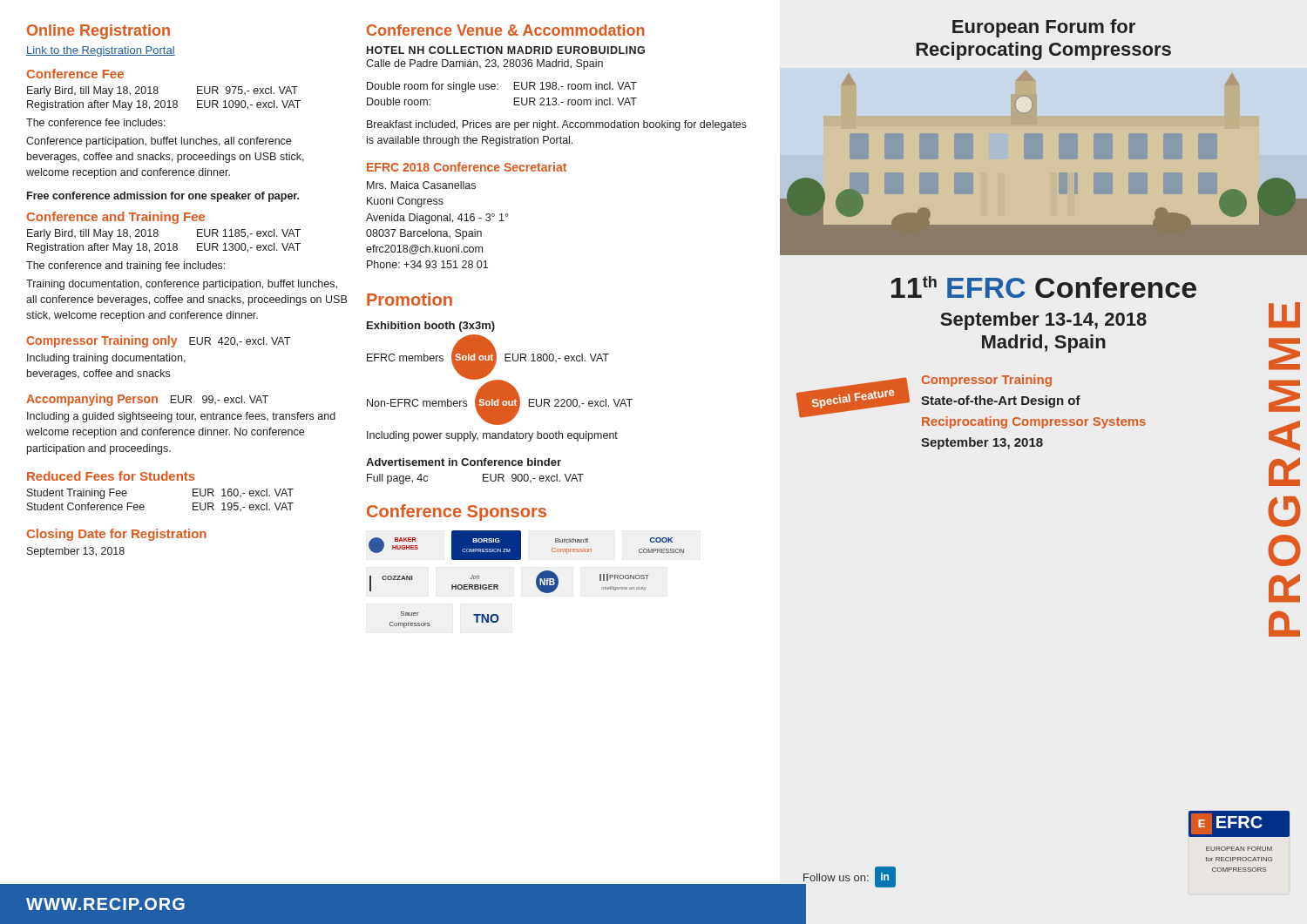Screen dimensions: 924x1307
Task: Find the text block starting "The conference fee includes:"
Action: point(96,123)
